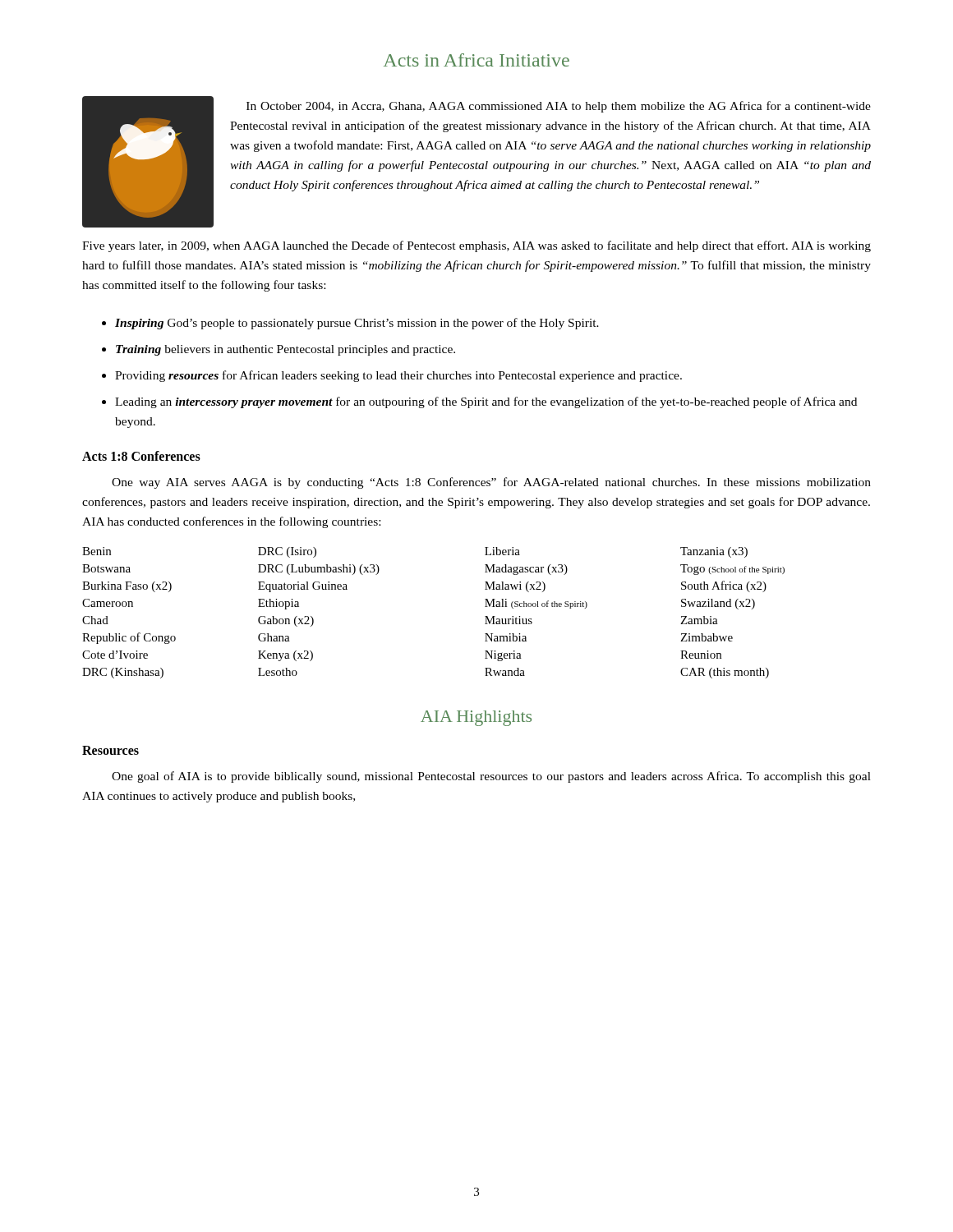Image resolution: width=953 pixels, height=1232 pixels.
Task: Locate the table with the text "Cote d’Ivoire"
Action: [x=476, y=612]
